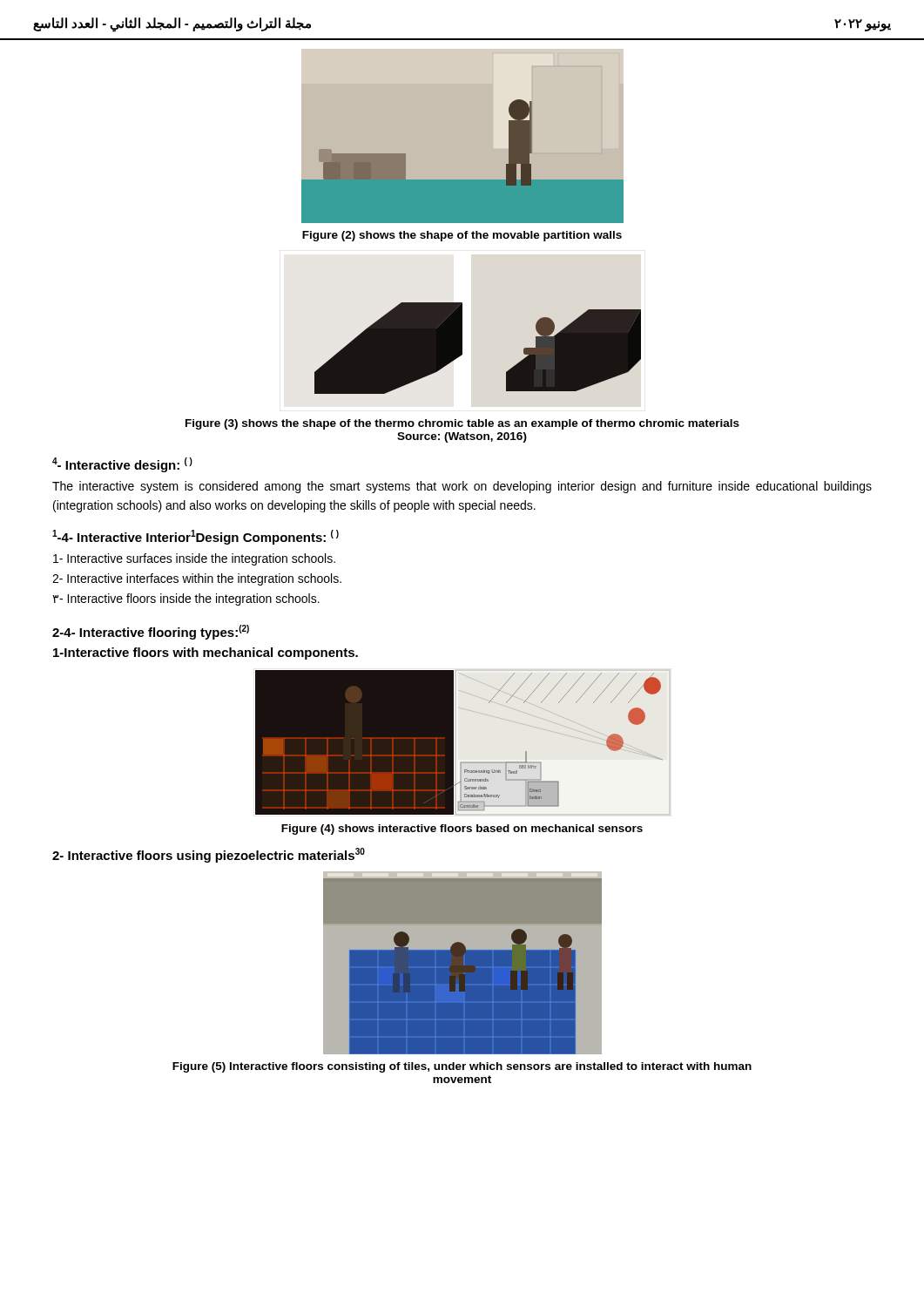The width and height of the screenshot is (924, 1307).
Task: Locate the text block with the text "The interactive system is considered among the smart"
Action: click(x=462, y=496)
